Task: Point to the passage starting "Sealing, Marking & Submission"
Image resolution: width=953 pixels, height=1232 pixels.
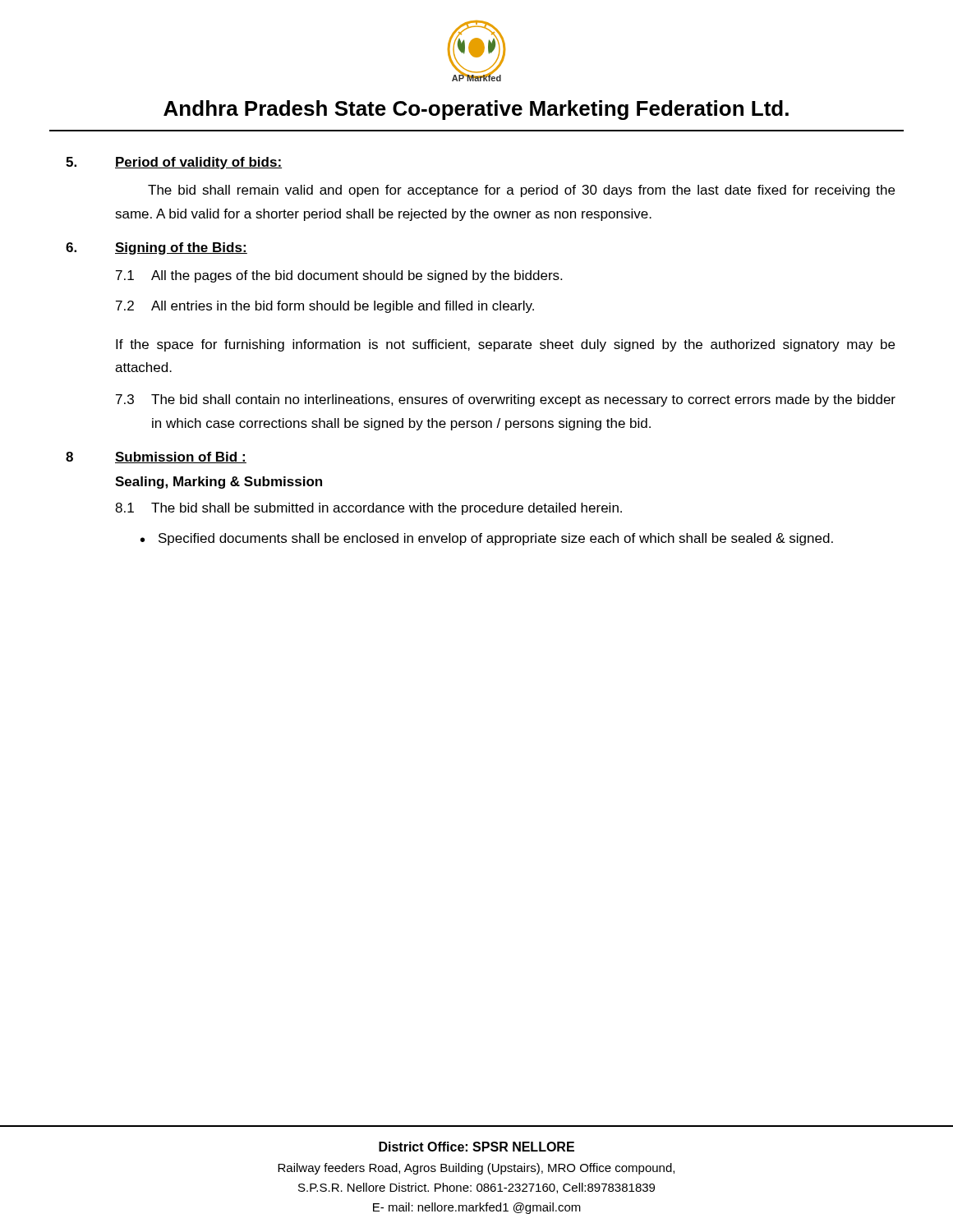Action: pyautogui.click(x=219, y=482)
